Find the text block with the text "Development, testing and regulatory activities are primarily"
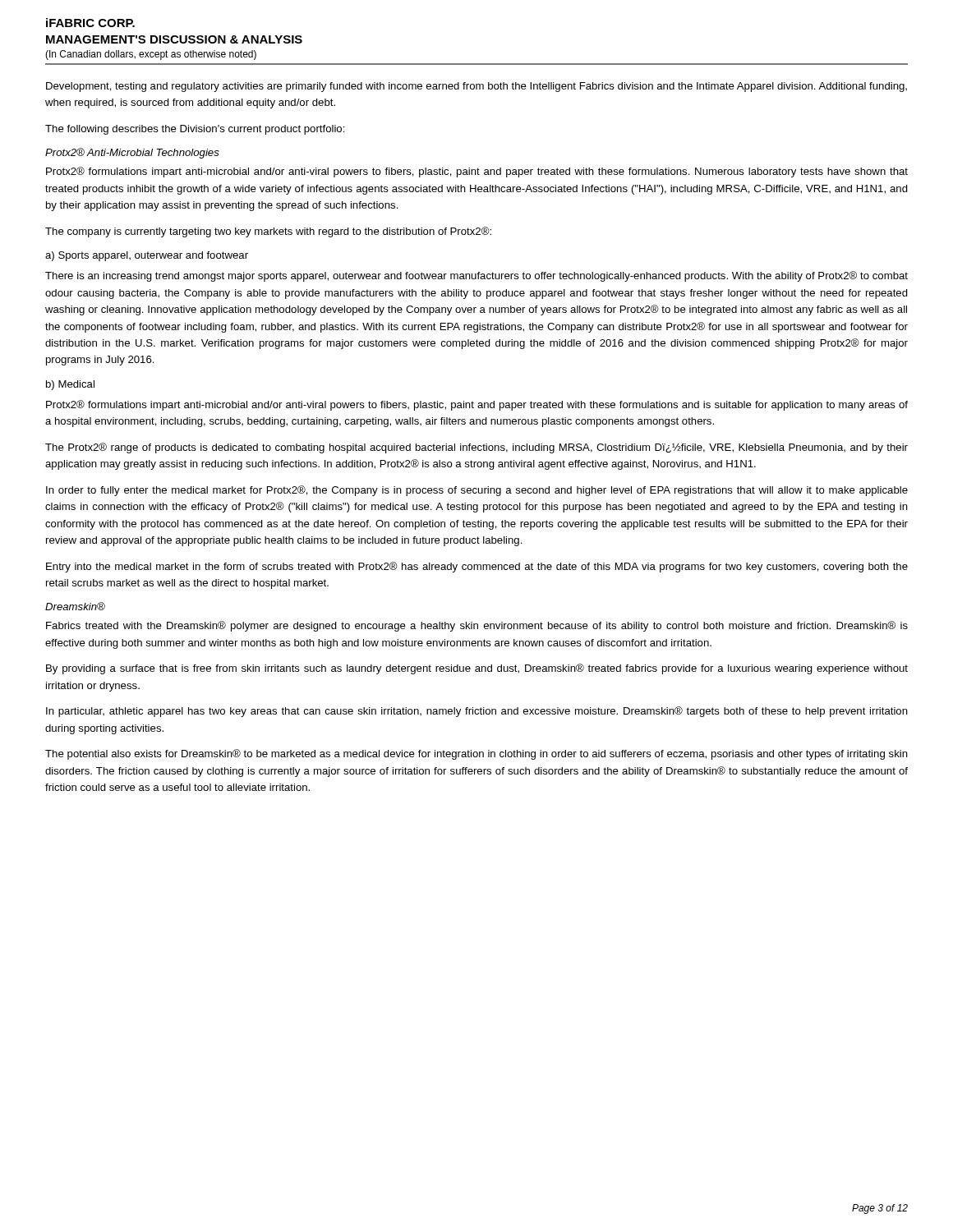The height and width of the screenshot is (1232, 953). pos(476,94)
